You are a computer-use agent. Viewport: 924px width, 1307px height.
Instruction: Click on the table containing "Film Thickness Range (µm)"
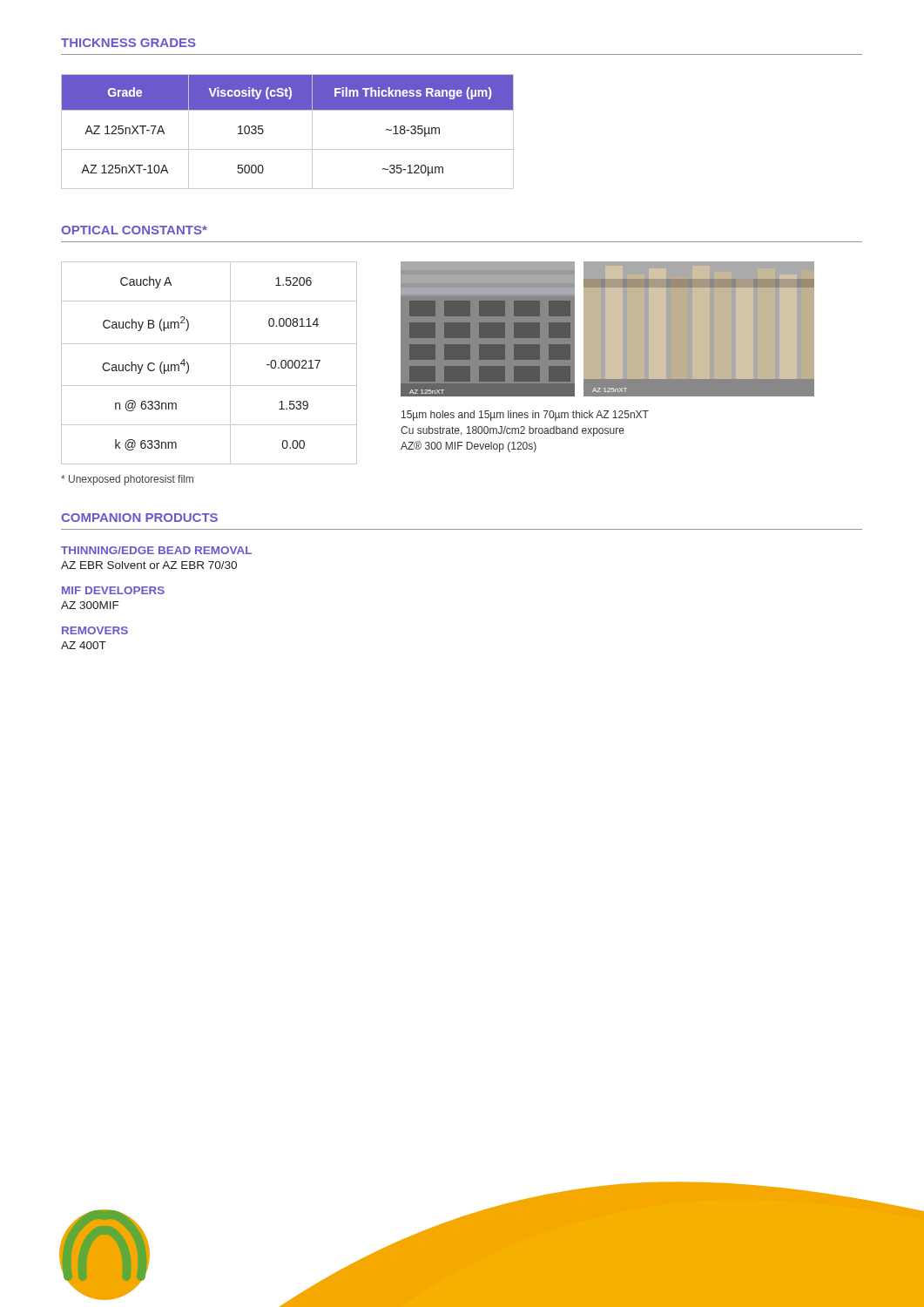[x=462, y=132]
